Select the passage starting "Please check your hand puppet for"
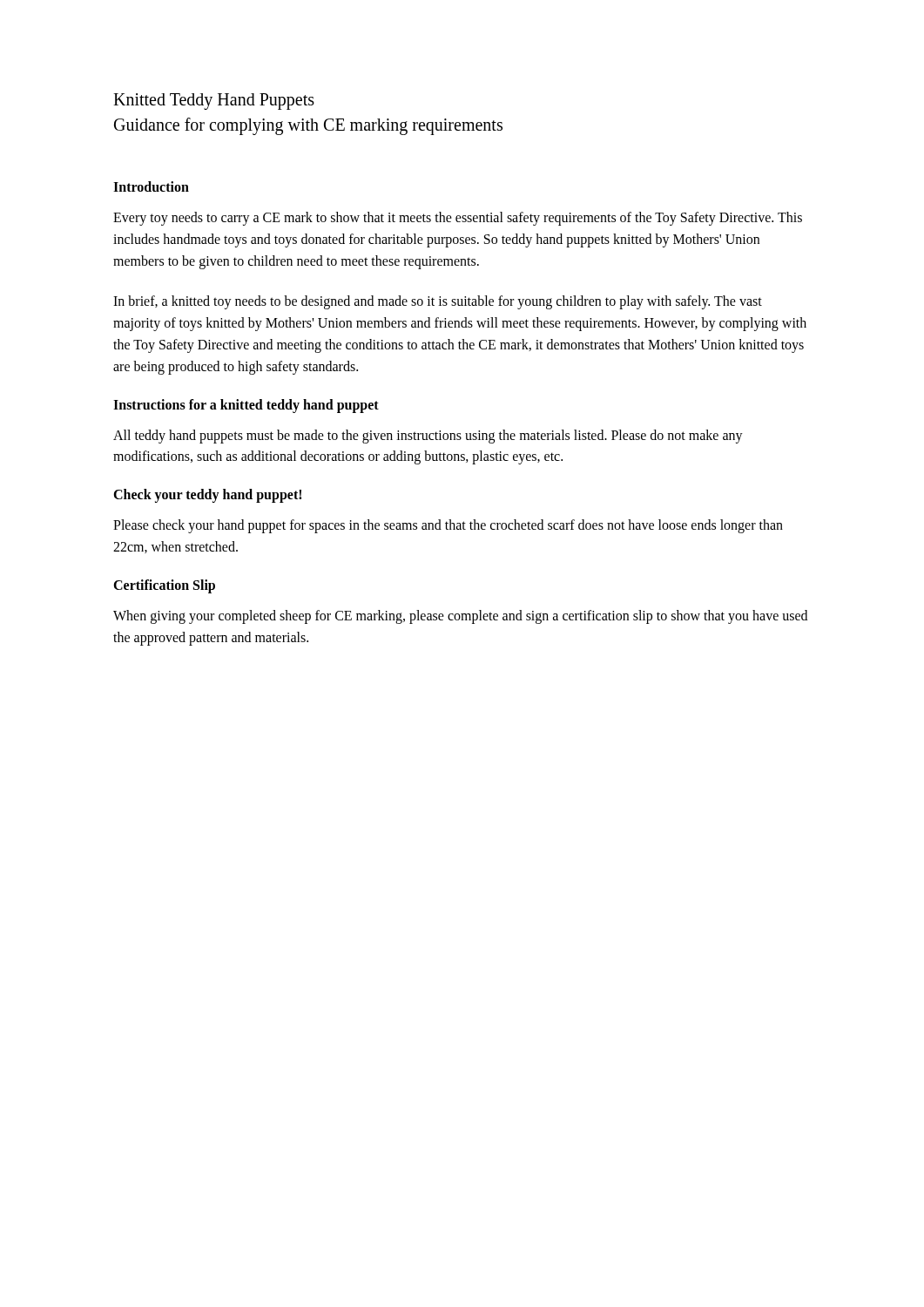 (x=448, y=536)
